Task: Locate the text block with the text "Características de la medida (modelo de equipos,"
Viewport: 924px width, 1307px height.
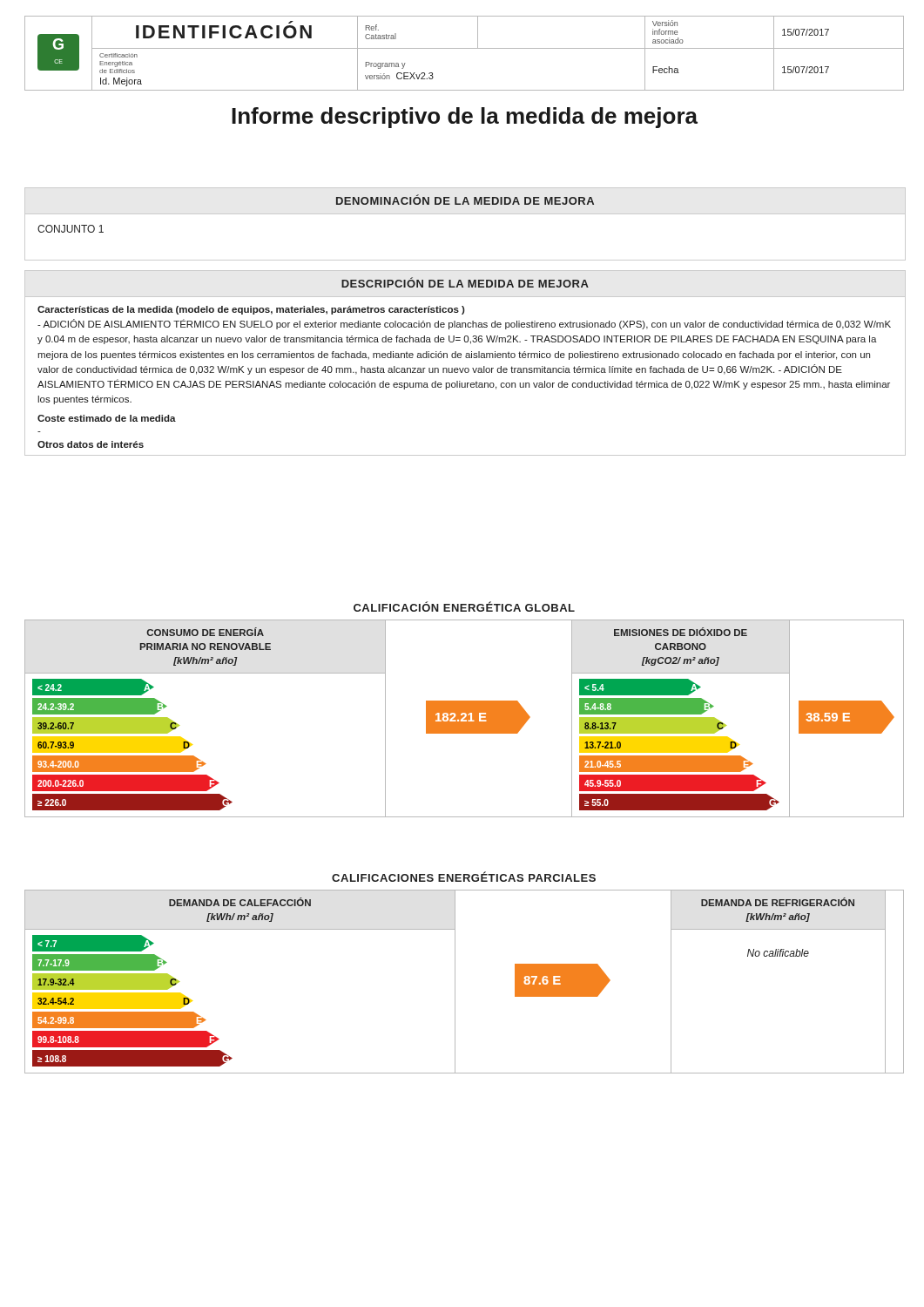Action: 465,356
